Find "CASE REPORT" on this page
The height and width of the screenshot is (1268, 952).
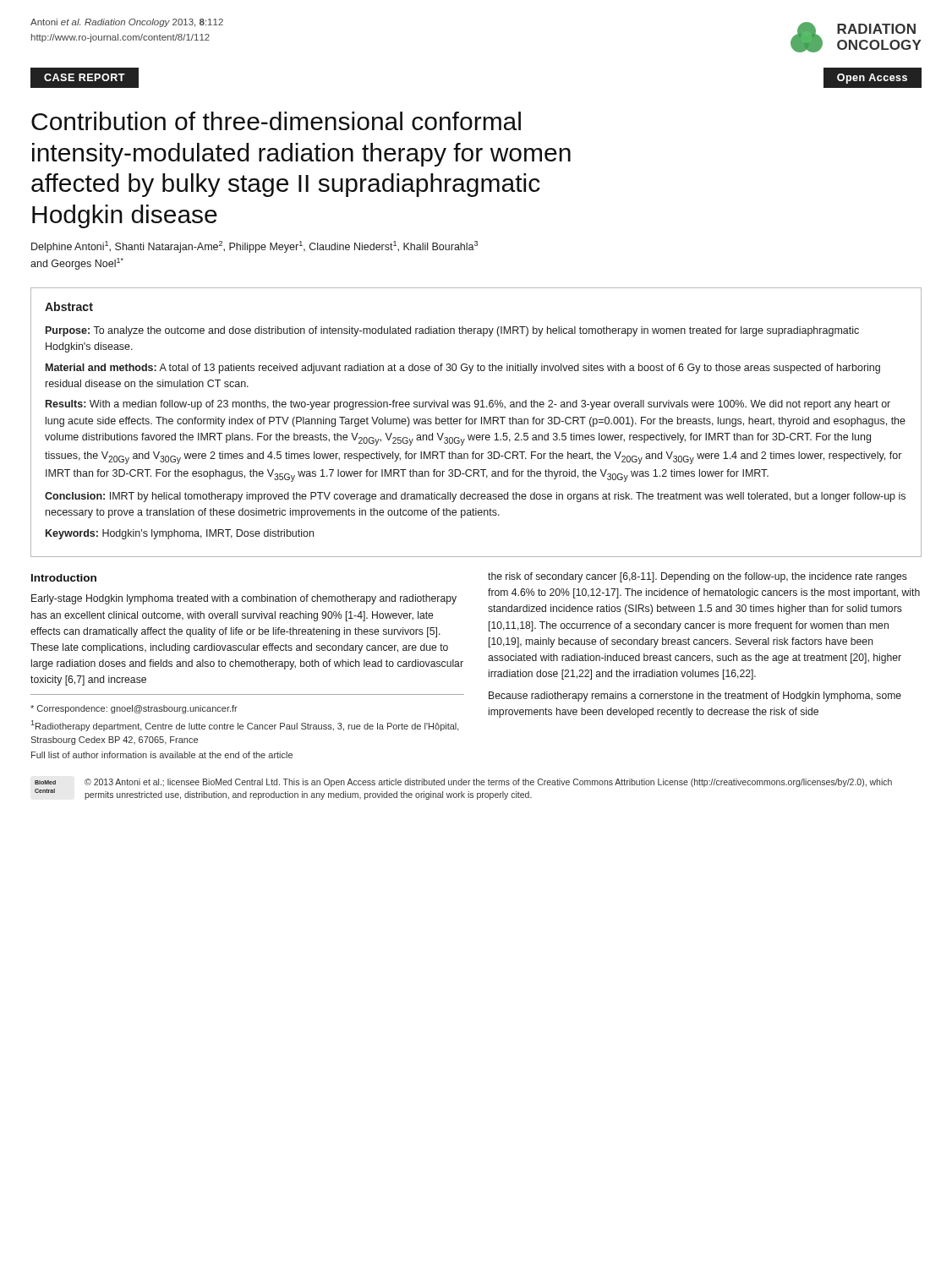pyautogui.click(x=84, y=78)
